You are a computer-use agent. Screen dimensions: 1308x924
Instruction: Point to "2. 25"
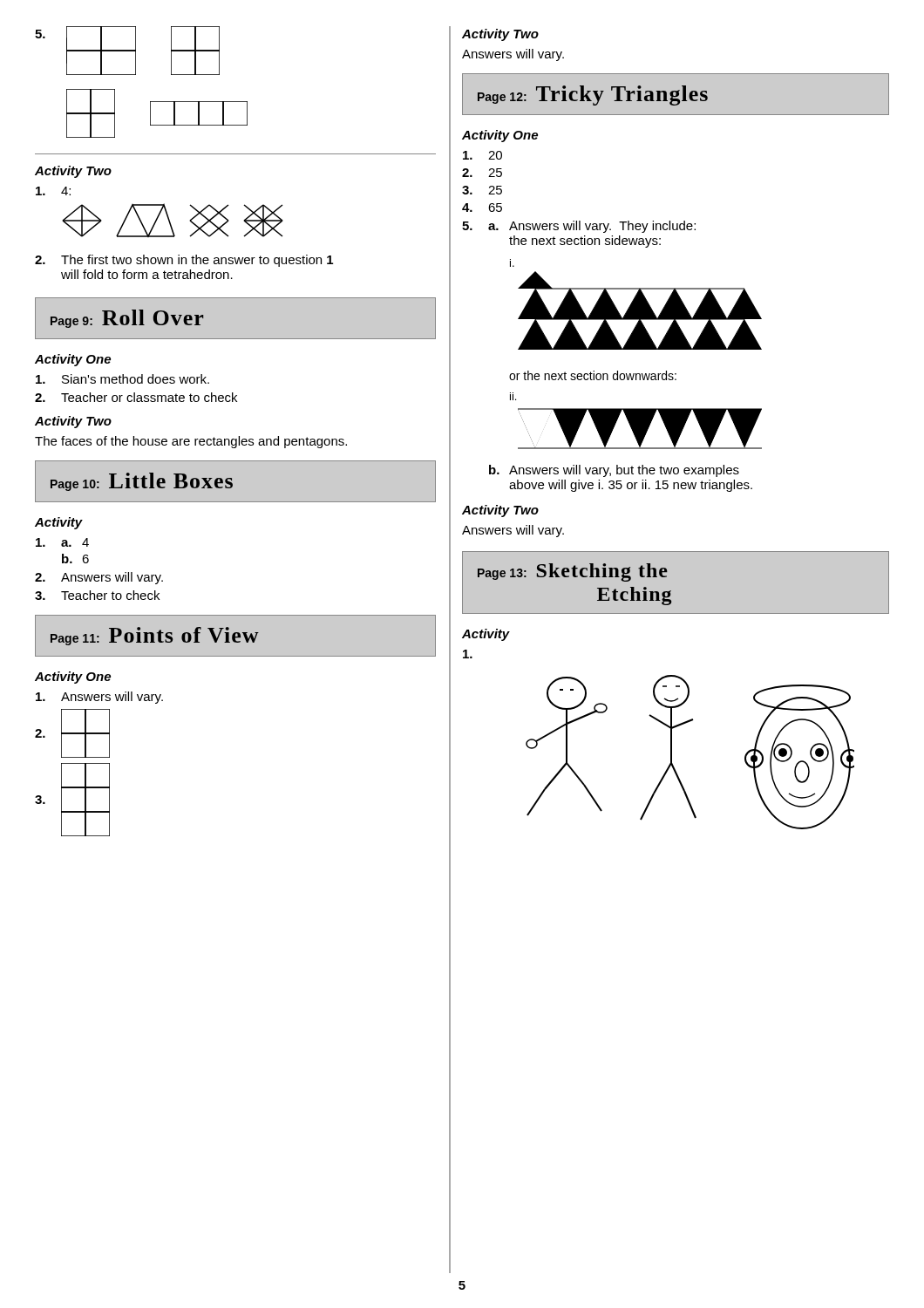(x=492, y=173)
